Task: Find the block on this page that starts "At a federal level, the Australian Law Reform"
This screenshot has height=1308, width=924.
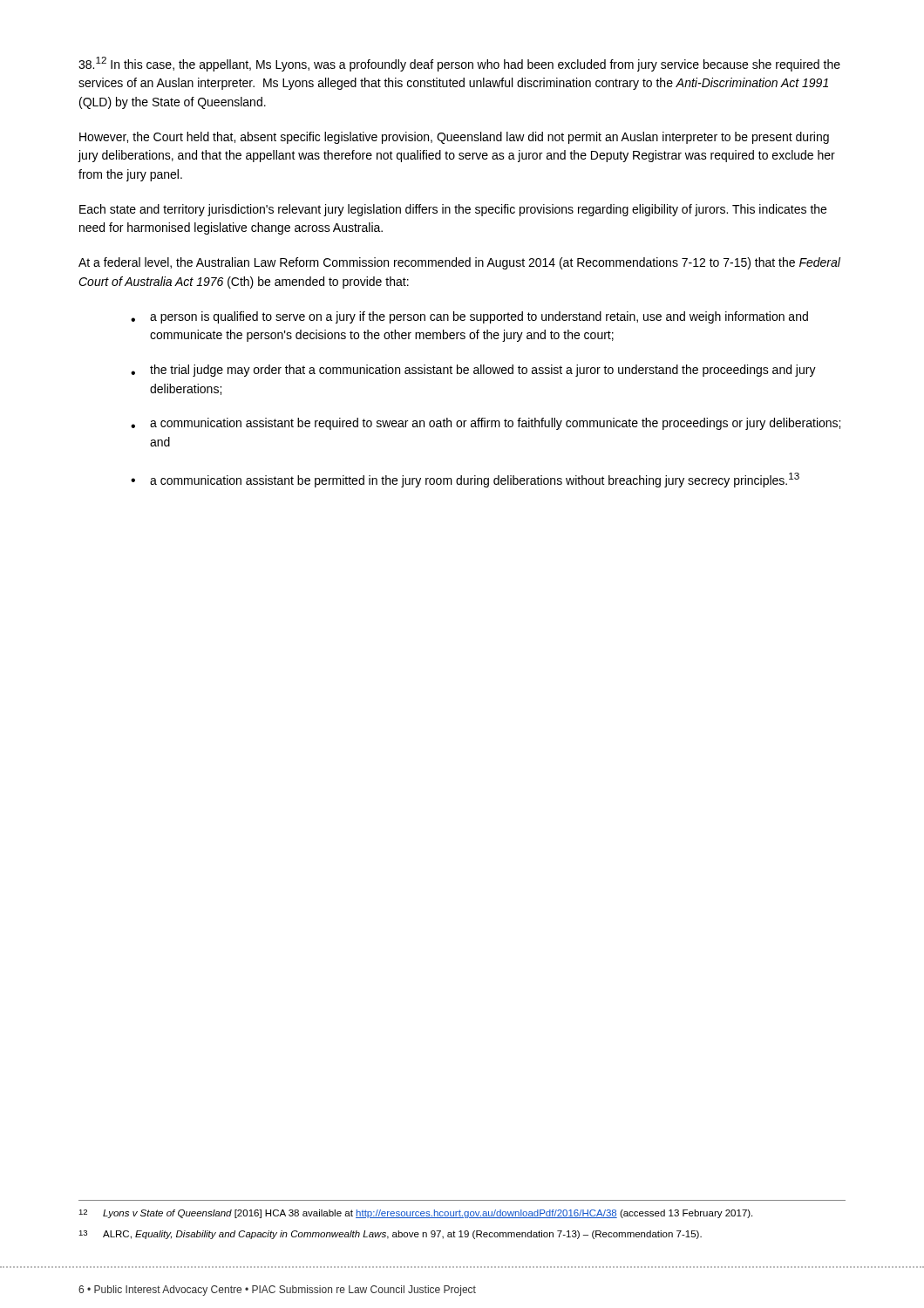Action: [x=459, y=272]
